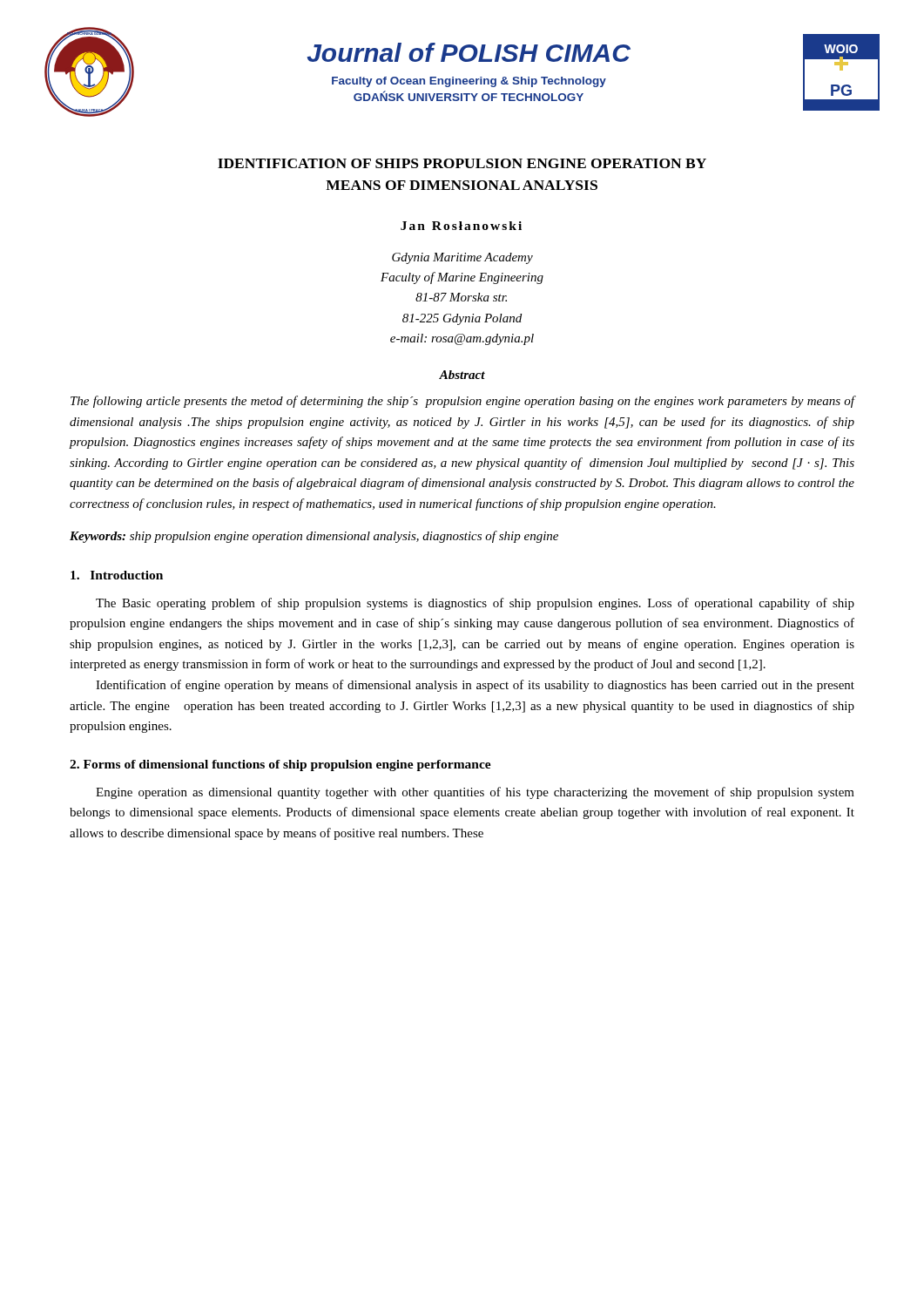
Task: Navigate to the region starting "Identification of engine operation by means of"
Action: point(462,705)
